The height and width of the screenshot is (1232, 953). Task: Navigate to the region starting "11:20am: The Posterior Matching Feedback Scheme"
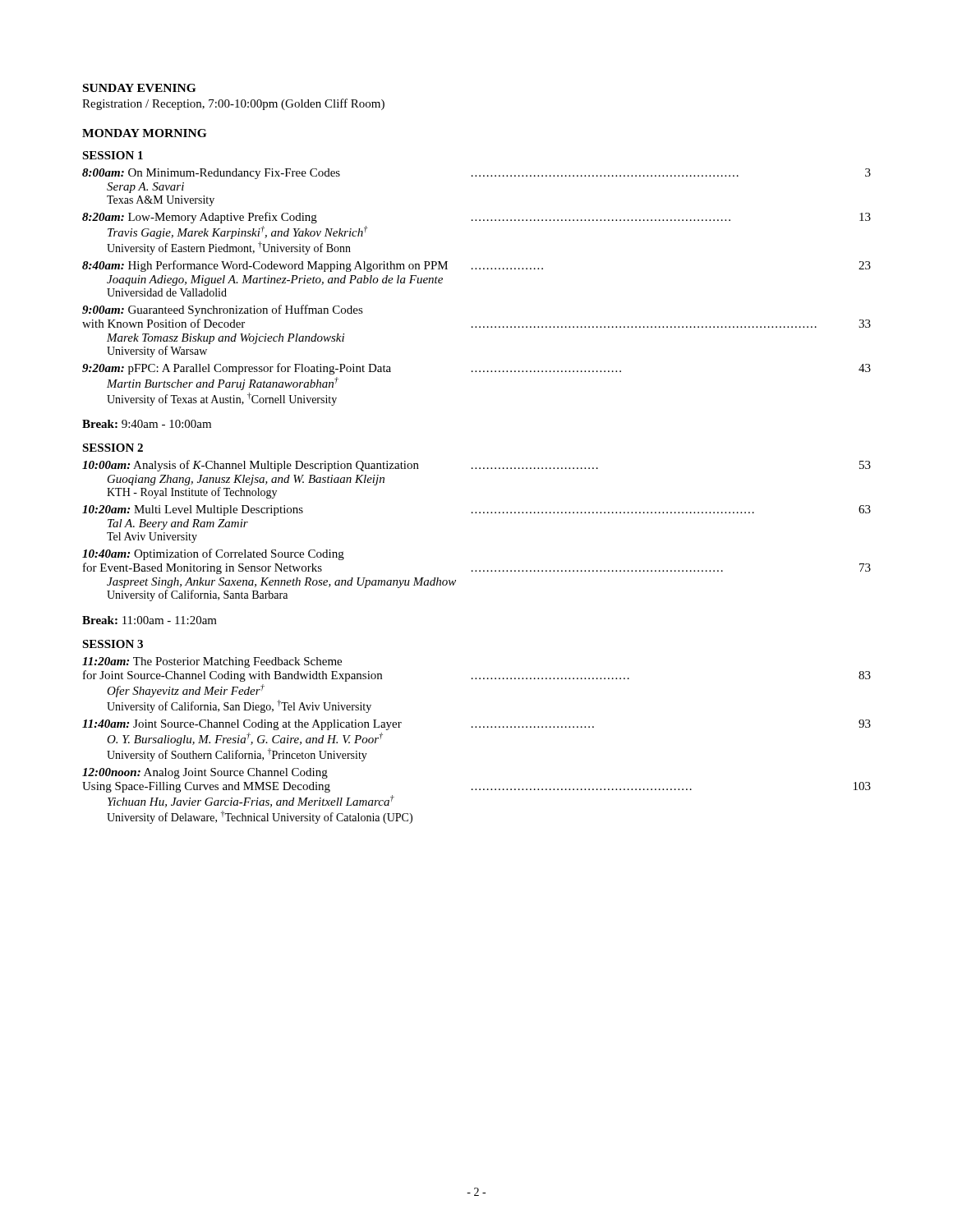pyautogui.click(x=476, y=684)
